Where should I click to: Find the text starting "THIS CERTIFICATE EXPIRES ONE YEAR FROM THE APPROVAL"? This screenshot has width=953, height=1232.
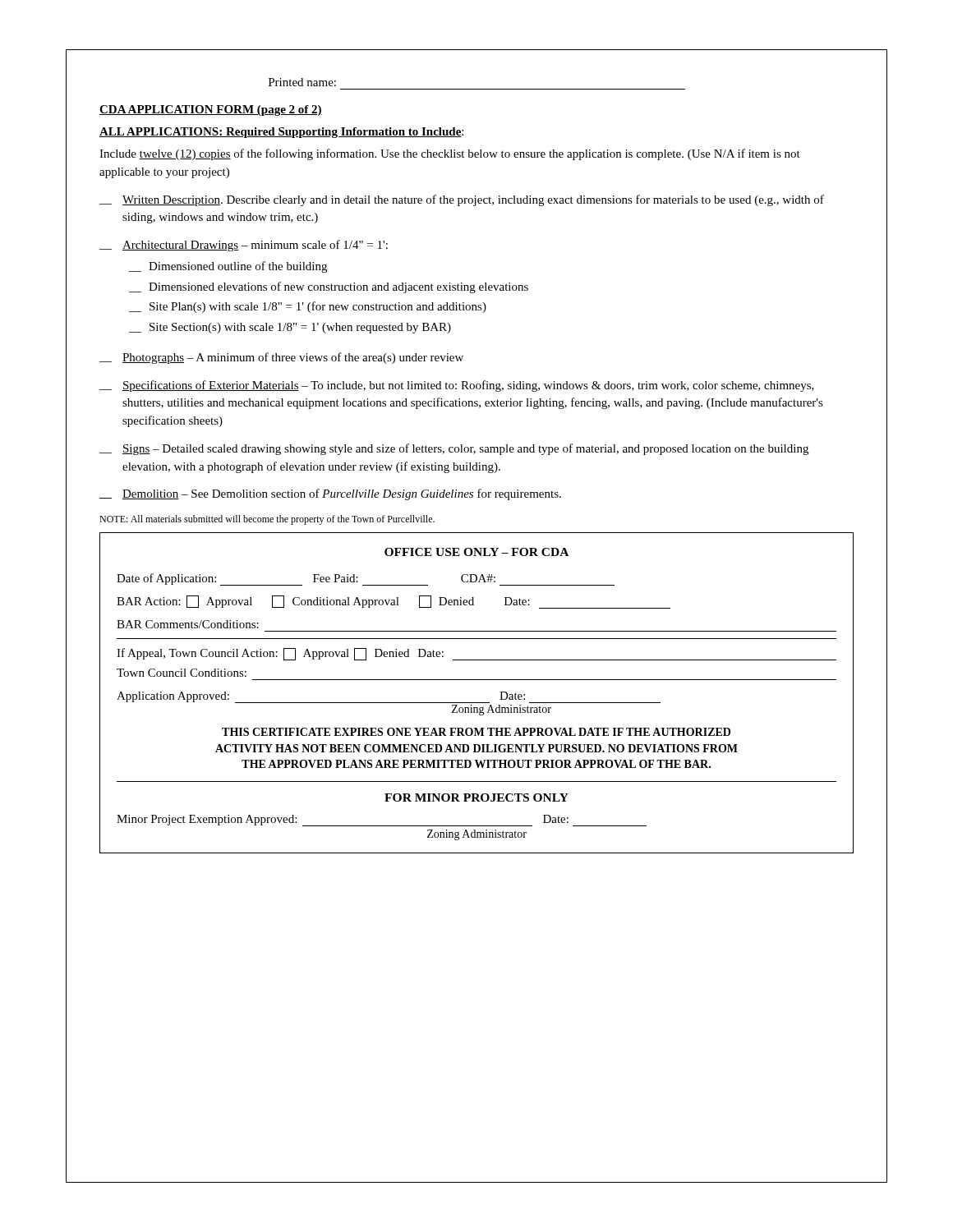(476, 748)
